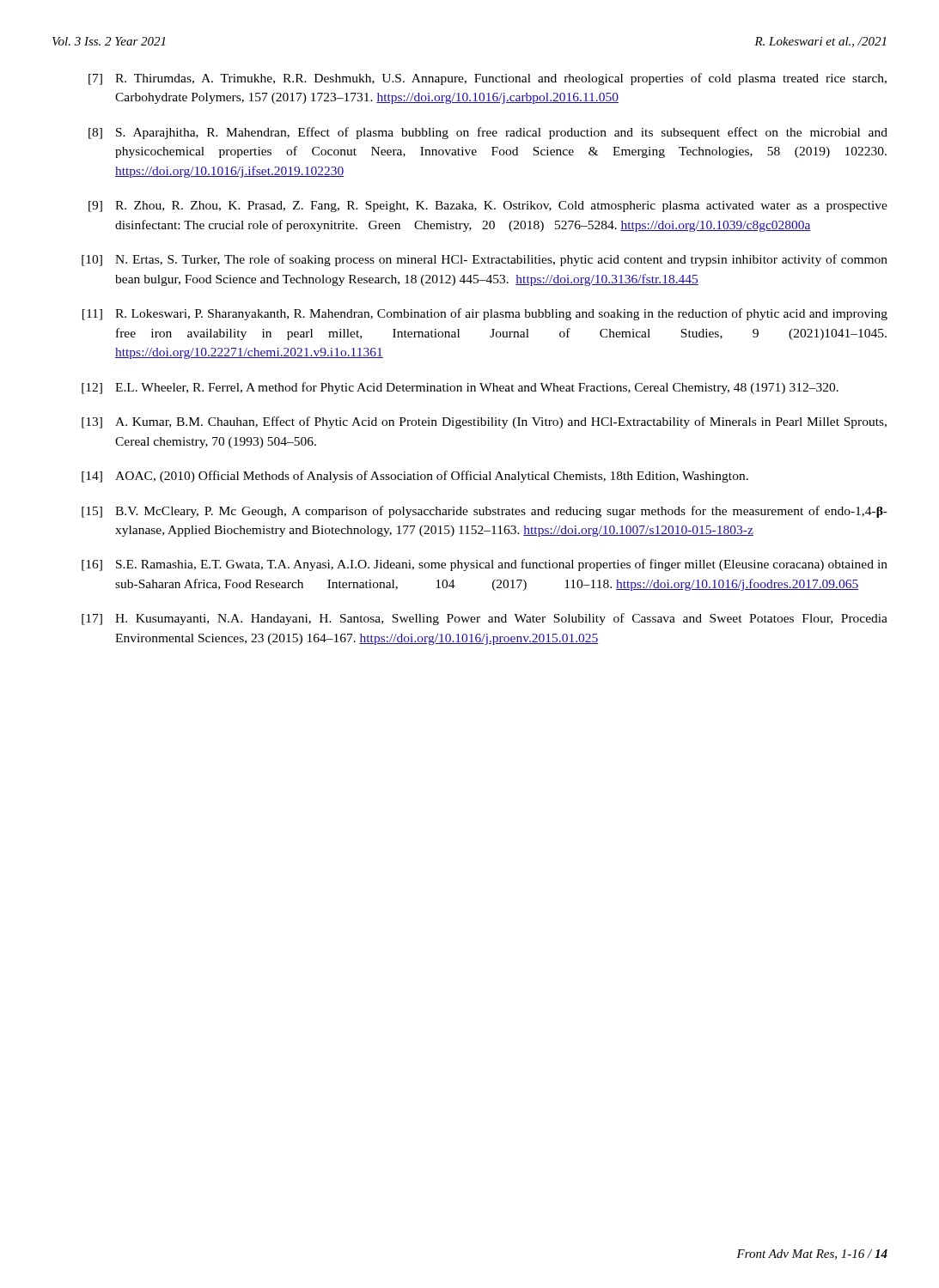Find the region starting "[8] S. Aparajhitha, R. Mahendran, Effect of plasma"

[470, 152]
